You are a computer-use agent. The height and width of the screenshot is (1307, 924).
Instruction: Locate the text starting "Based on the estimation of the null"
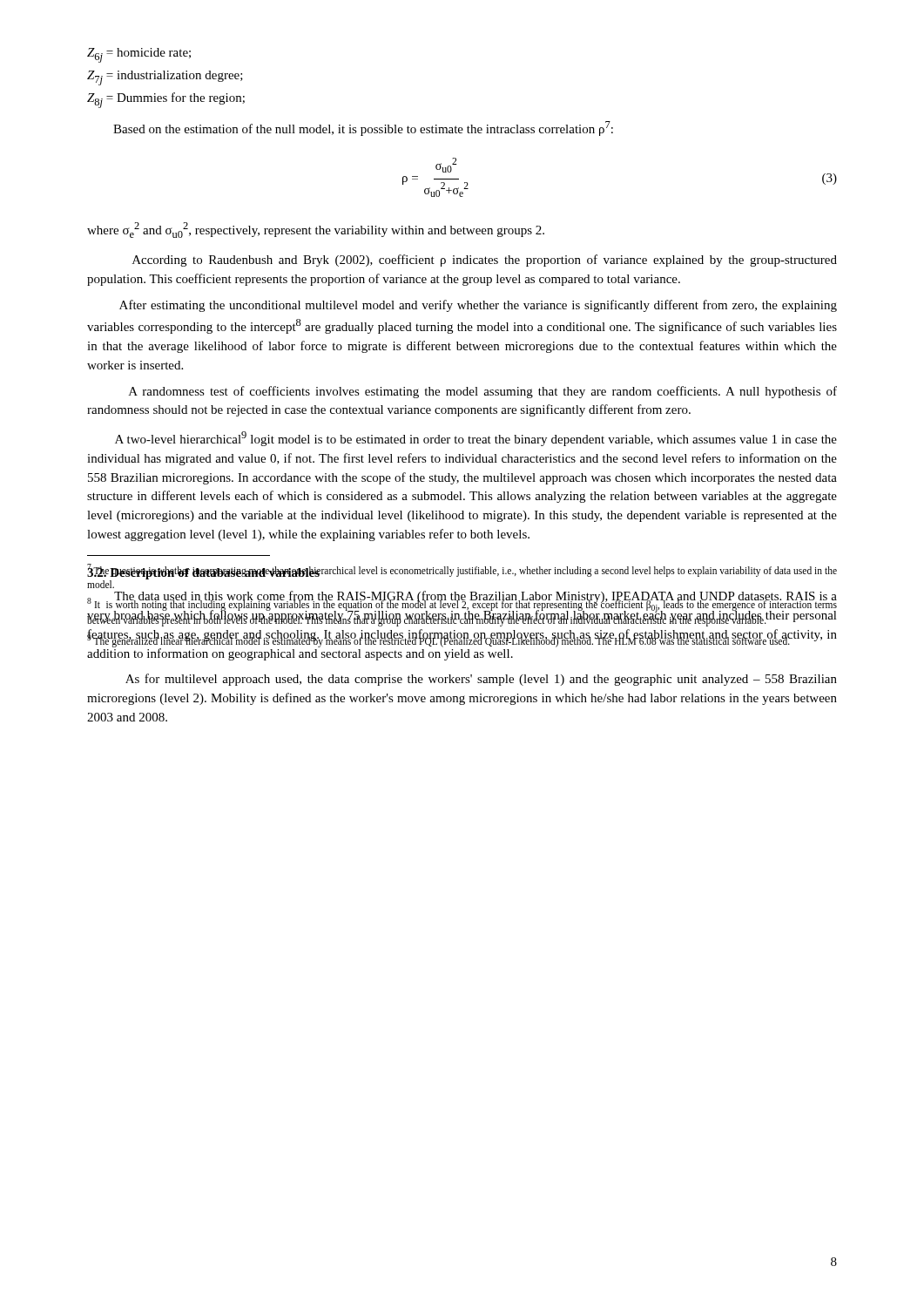click(350, 127)
